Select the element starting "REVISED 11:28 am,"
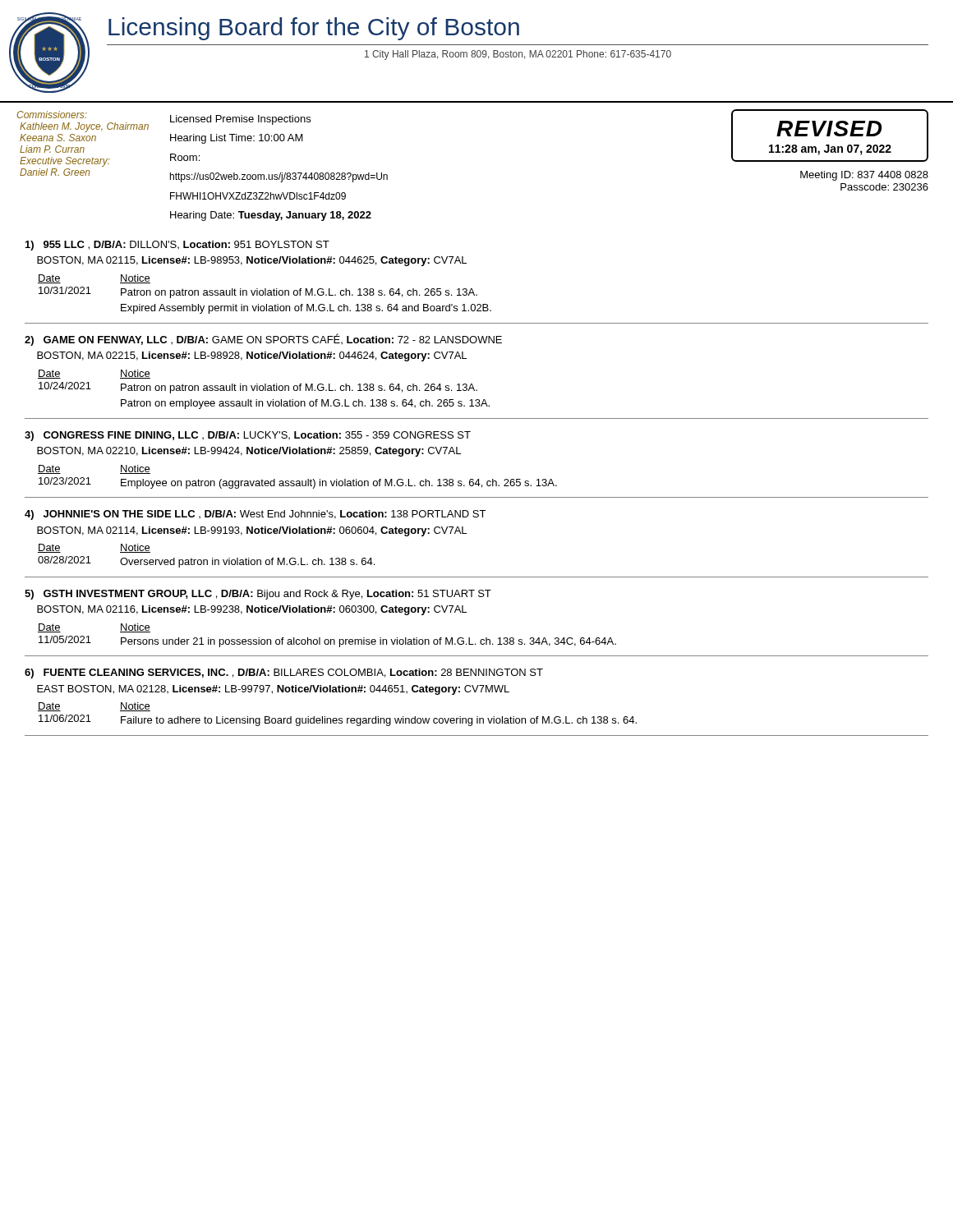This screenshot has width=953, height=1232. (x=830, y=136)
